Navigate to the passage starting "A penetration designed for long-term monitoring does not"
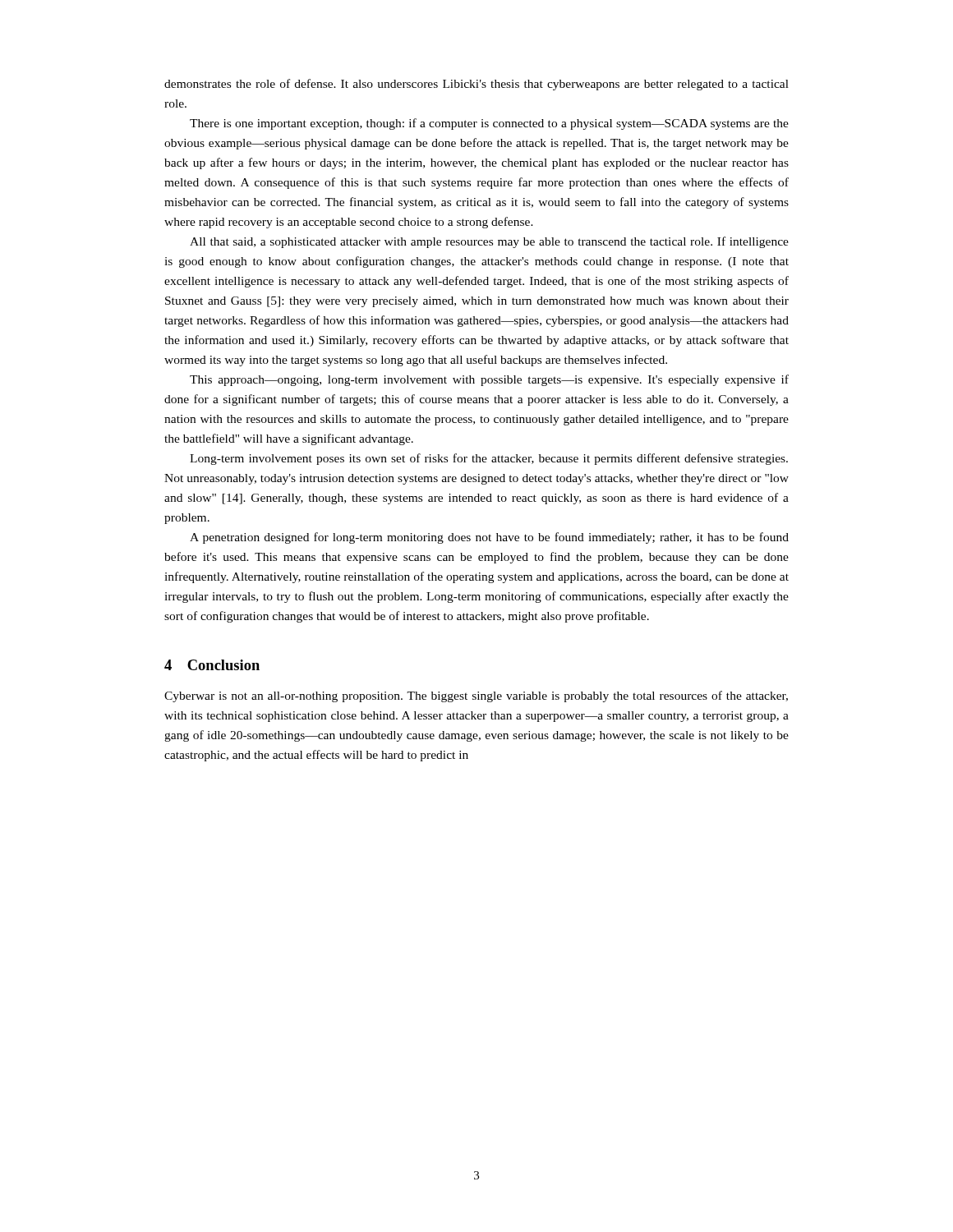This screenshot has width=953, height=1232. (476, 577)
